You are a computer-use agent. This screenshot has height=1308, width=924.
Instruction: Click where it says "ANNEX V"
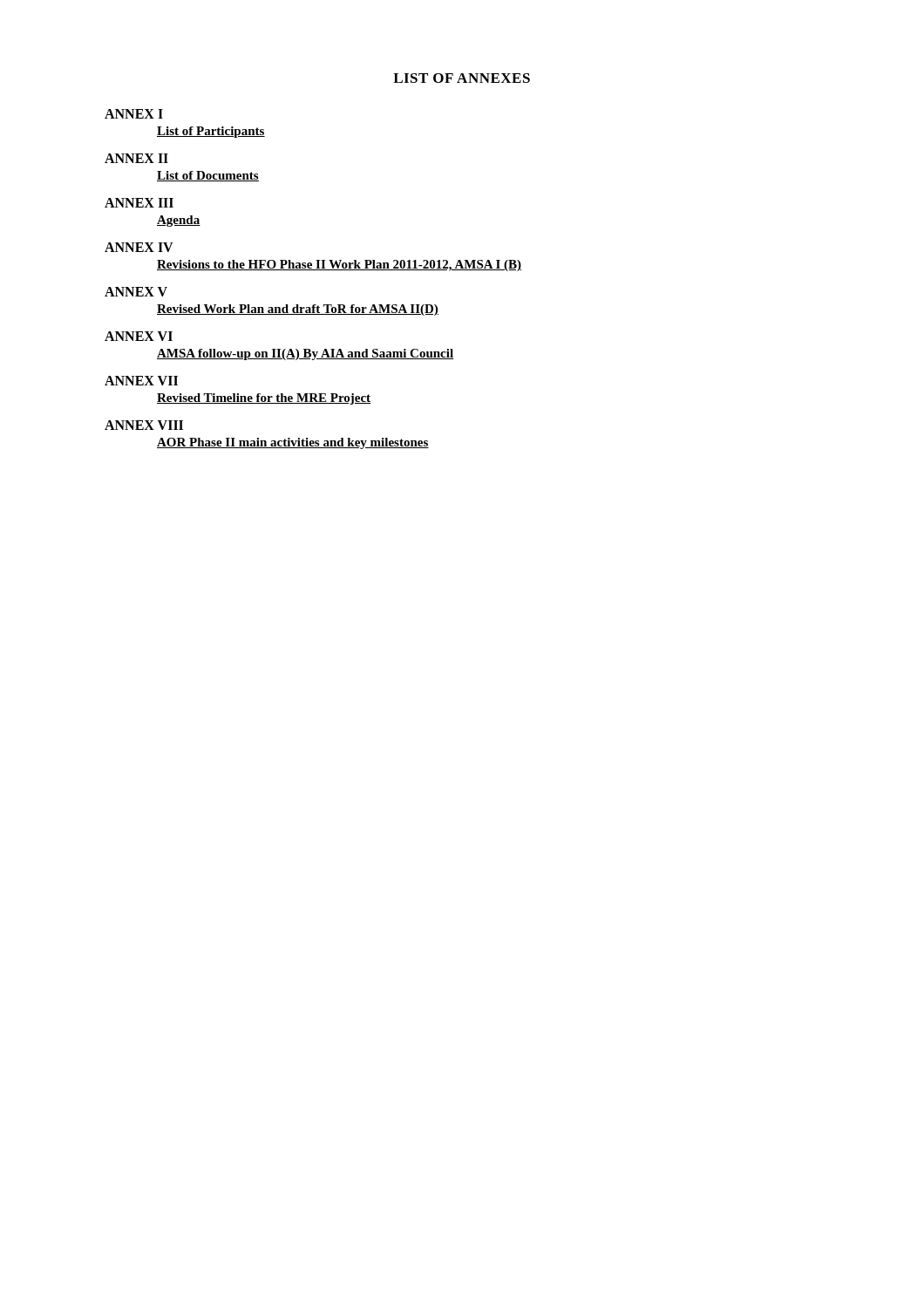click(136, 292)
